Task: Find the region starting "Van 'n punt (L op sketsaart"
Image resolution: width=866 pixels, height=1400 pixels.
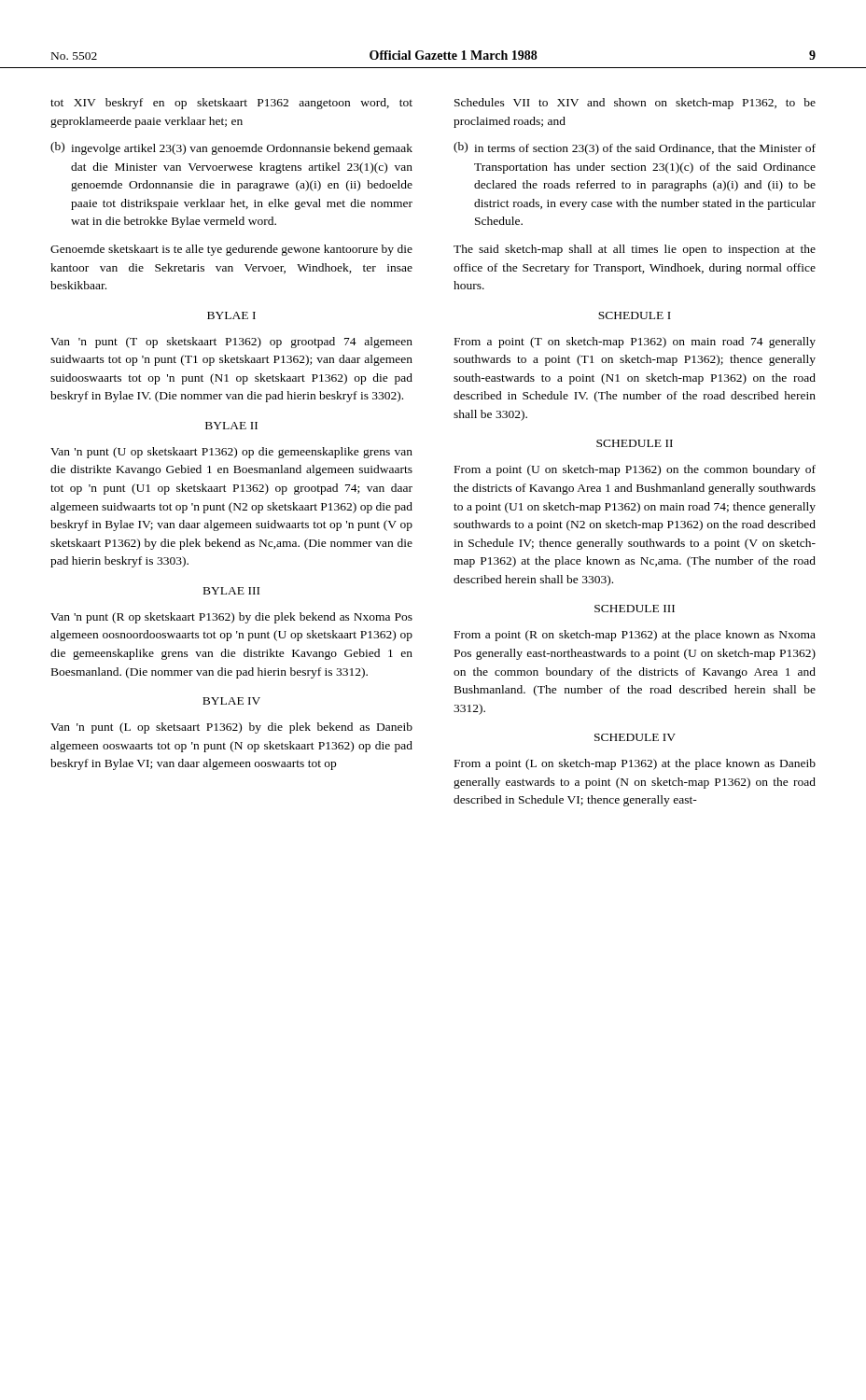Action: coord(231,745)
